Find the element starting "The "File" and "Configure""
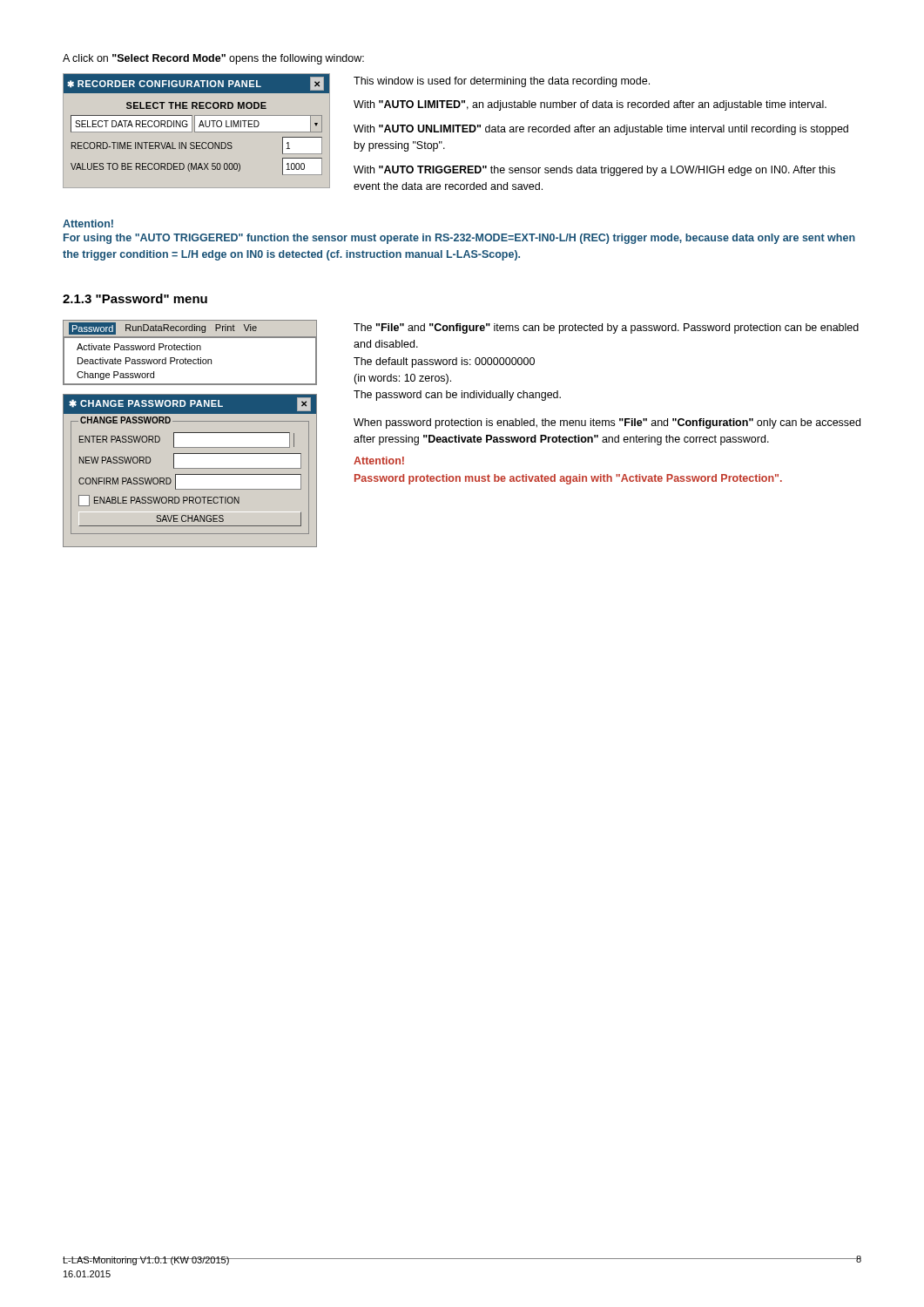Viewport: 924px width, 1307px height. coord(606,328)
